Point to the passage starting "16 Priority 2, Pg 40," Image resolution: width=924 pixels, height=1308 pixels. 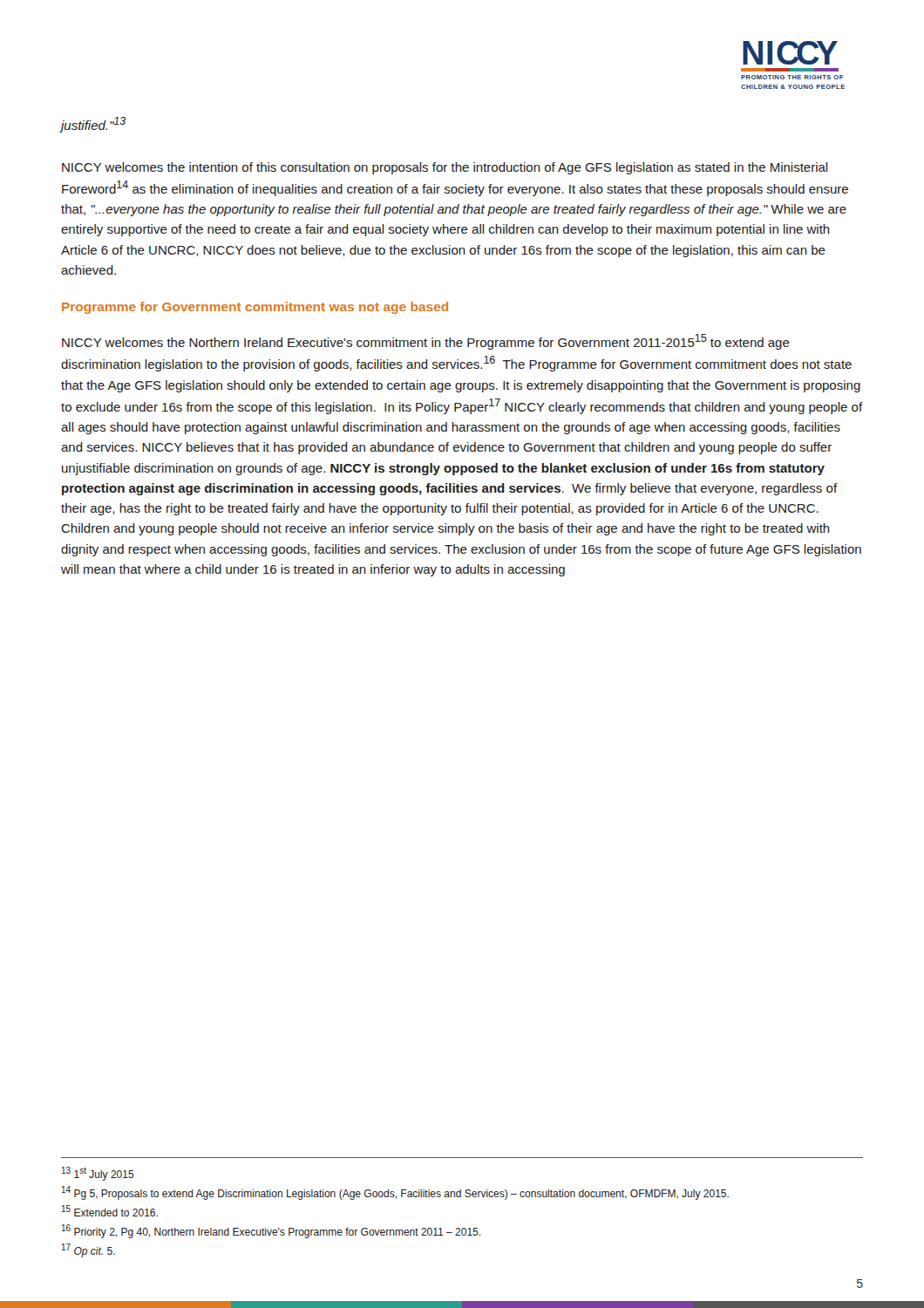coord(271,1231)
